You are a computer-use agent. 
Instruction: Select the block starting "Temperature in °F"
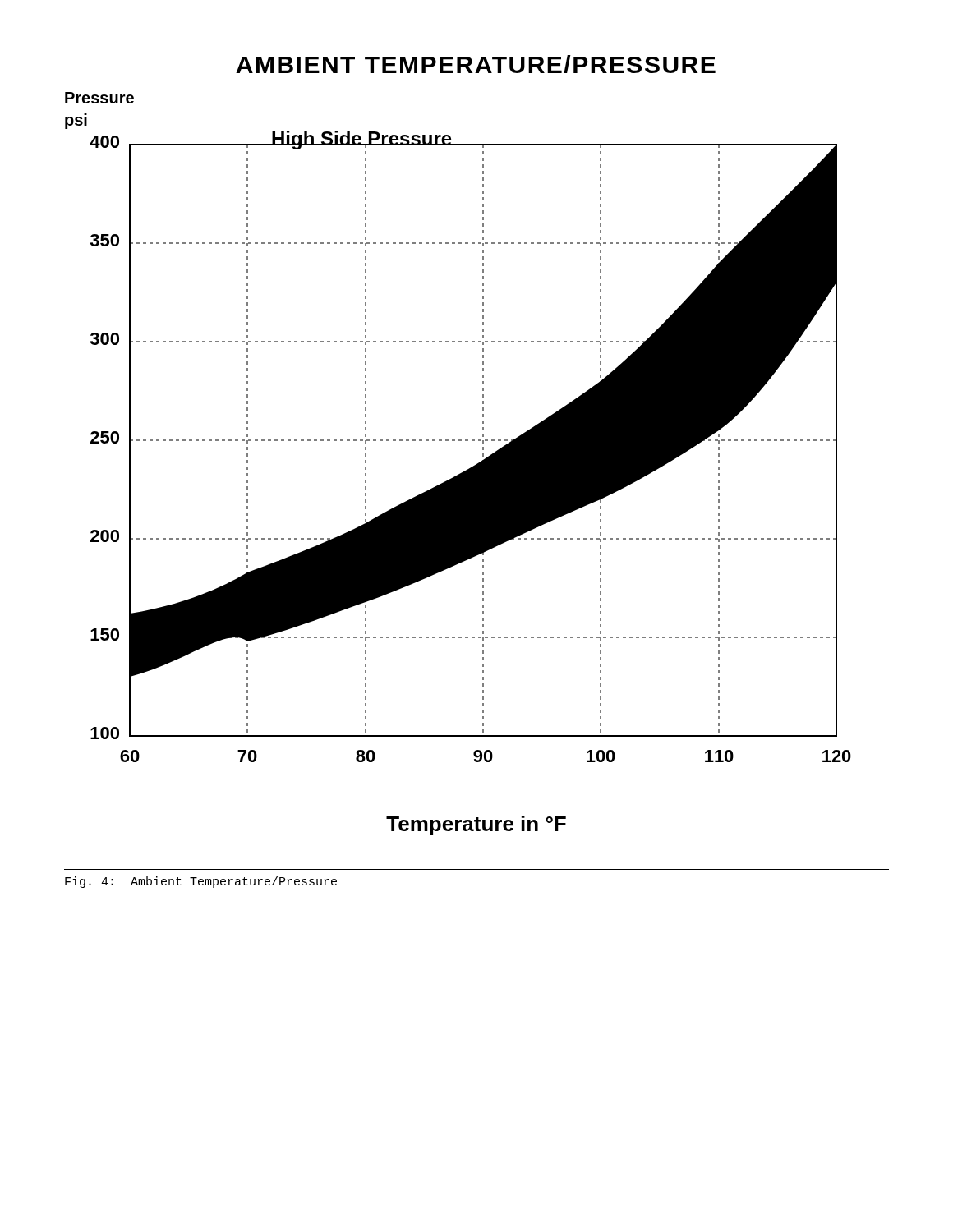[x=476, y=824]
